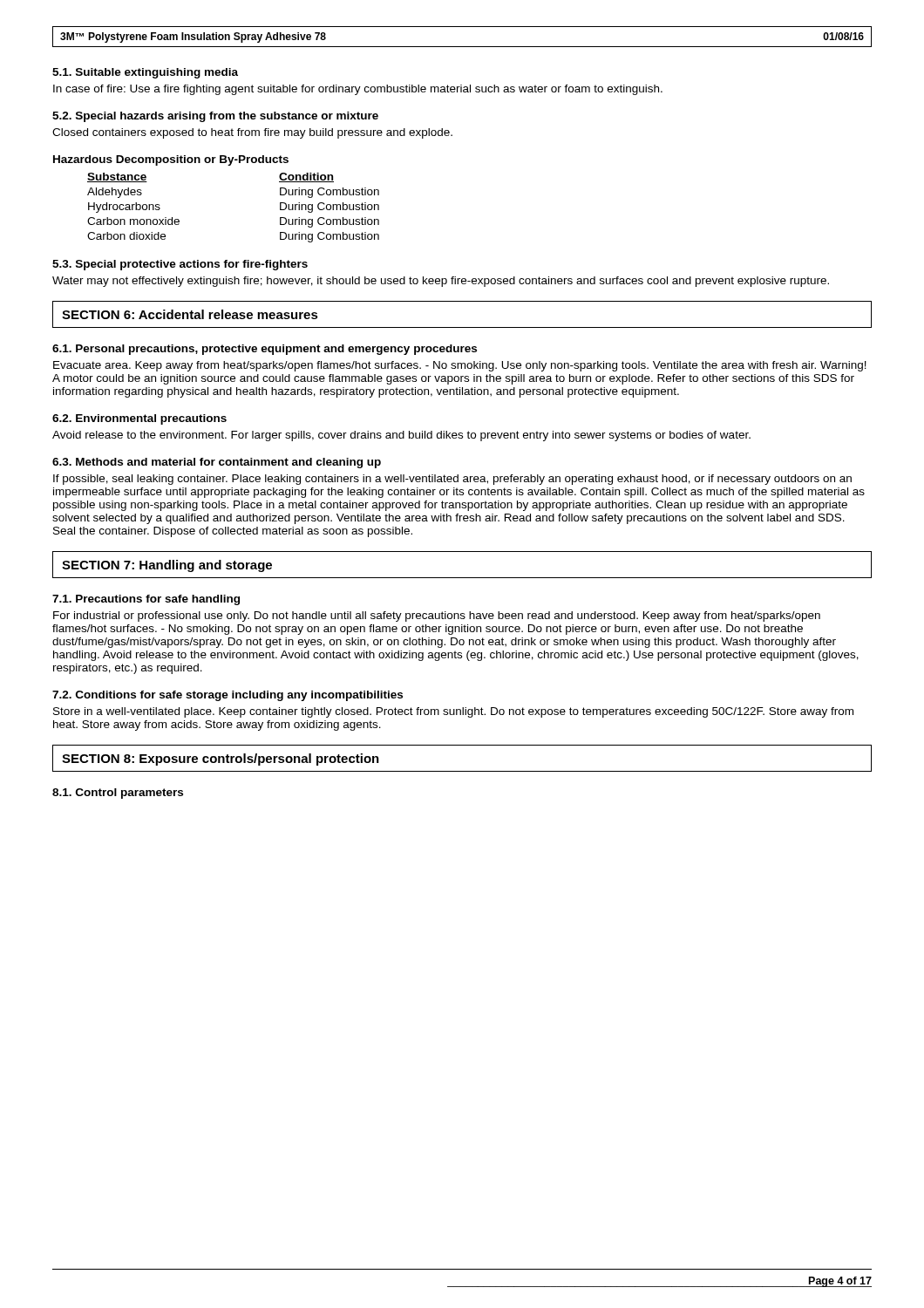Locate the region starting "Avoid release to the environment."
Screen dimensions: 1308x924
coord(402,435)
